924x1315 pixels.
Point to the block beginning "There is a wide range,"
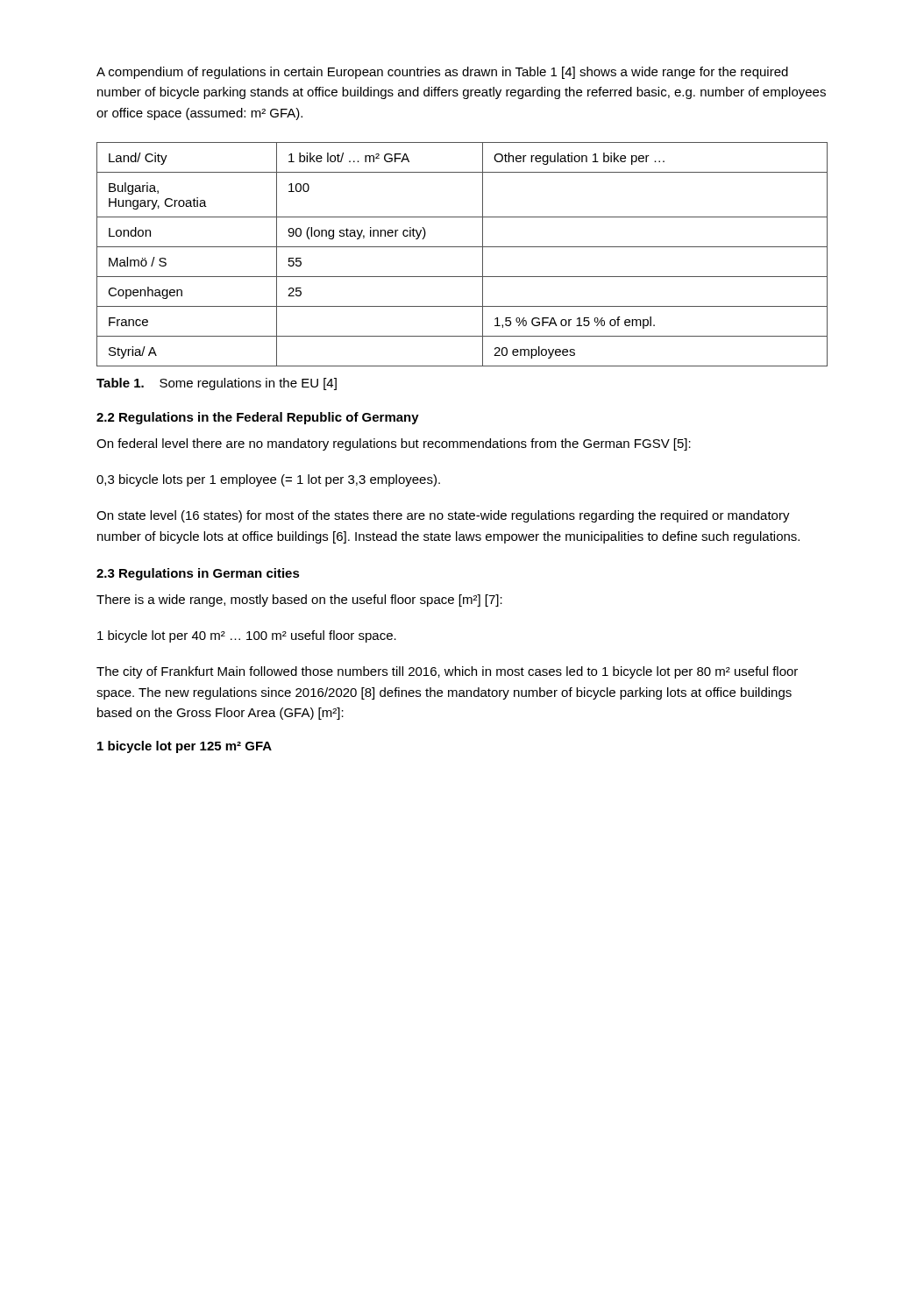coord(300,599)
